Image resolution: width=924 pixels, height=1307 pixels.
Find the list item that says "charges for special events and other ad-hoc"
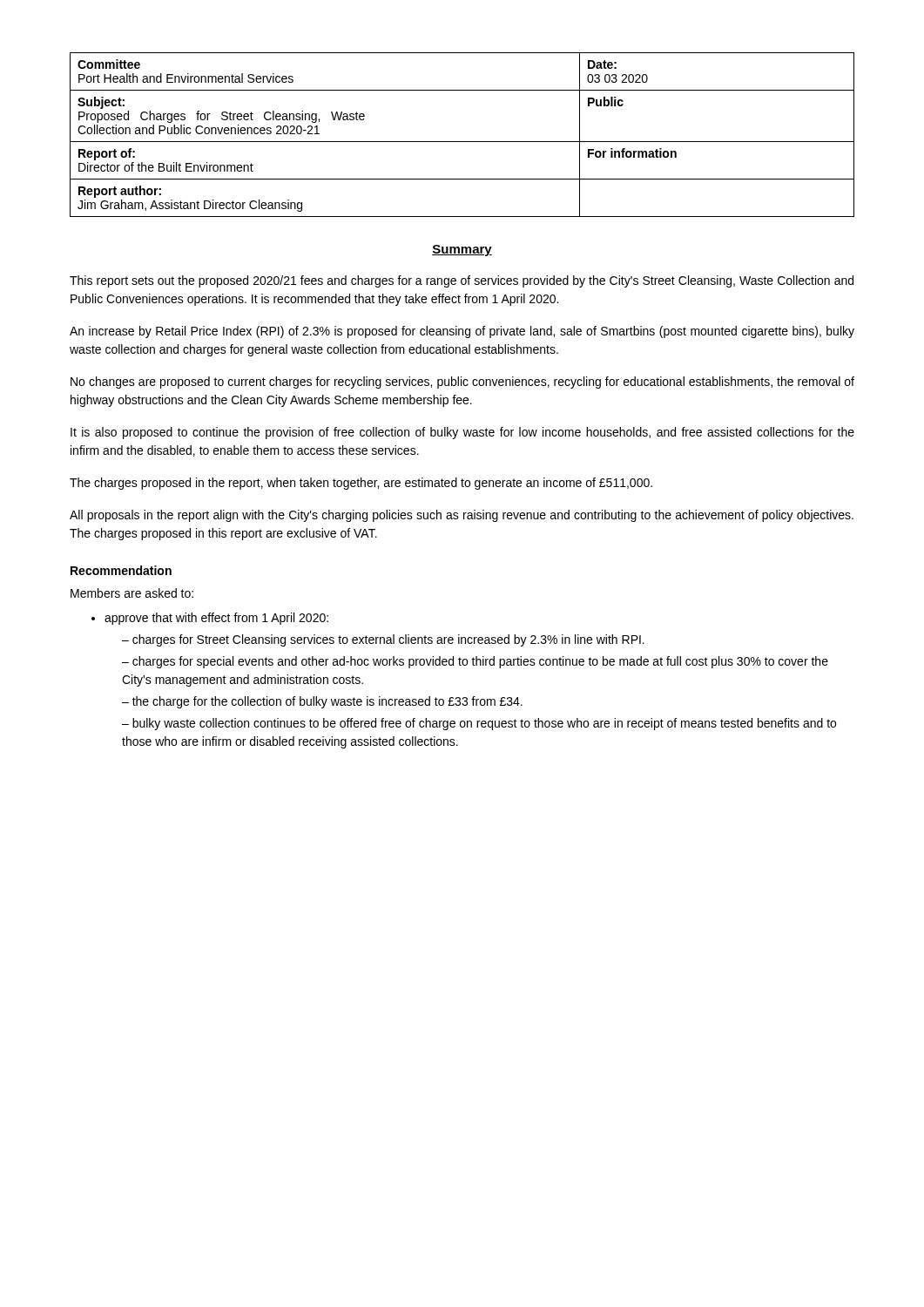pyautogui.click(x=475, y=670)
